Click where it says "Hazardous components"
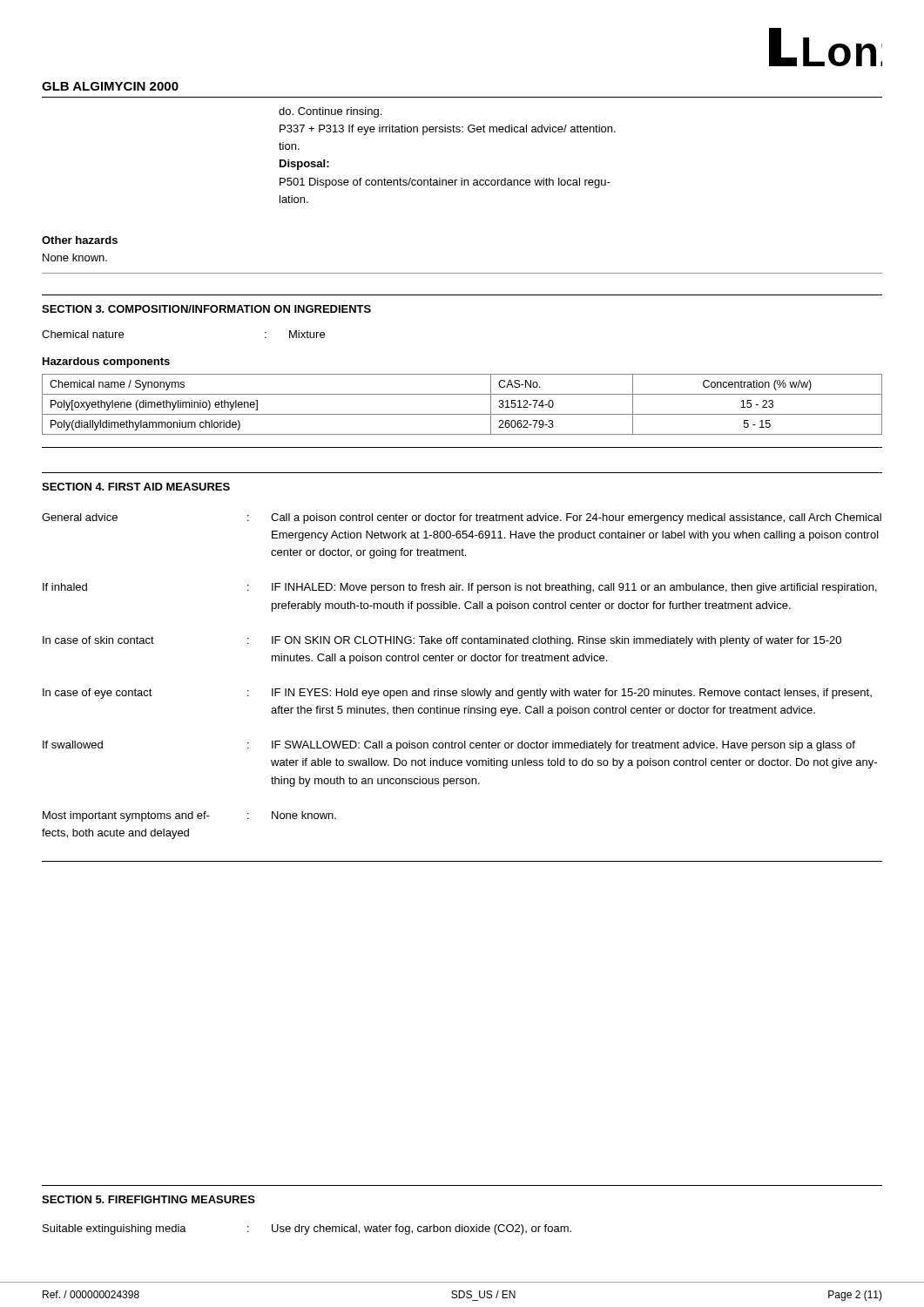The height and width of the screenshot is (1307, 924). tap(106, 361)
